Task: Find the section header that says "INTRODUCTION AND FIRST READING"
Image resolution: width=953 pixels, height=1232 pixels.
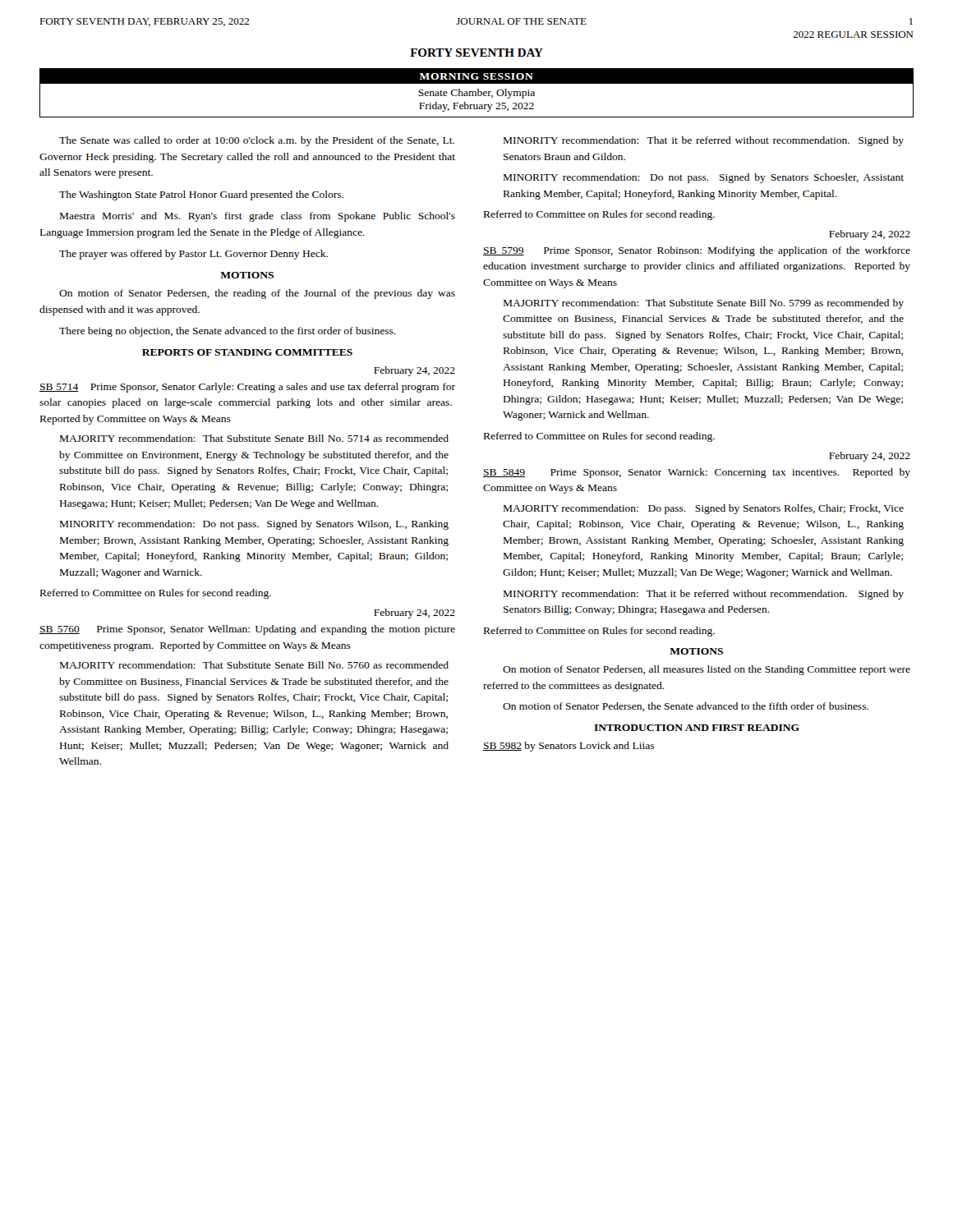Action: 697,727
